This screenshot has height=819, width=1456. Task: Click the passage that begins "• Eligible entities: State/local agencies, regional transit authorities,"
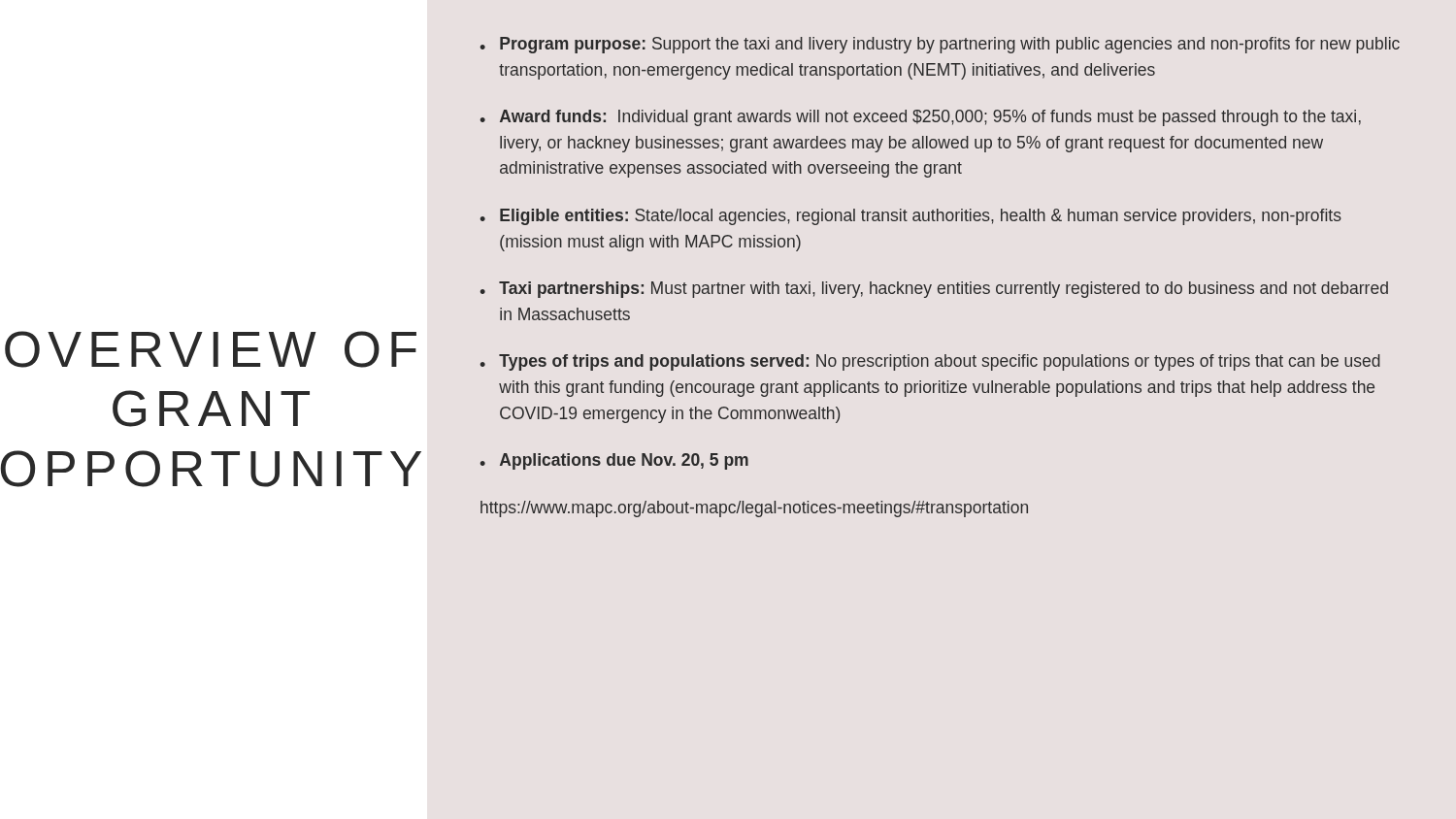[x=942, y=229]
